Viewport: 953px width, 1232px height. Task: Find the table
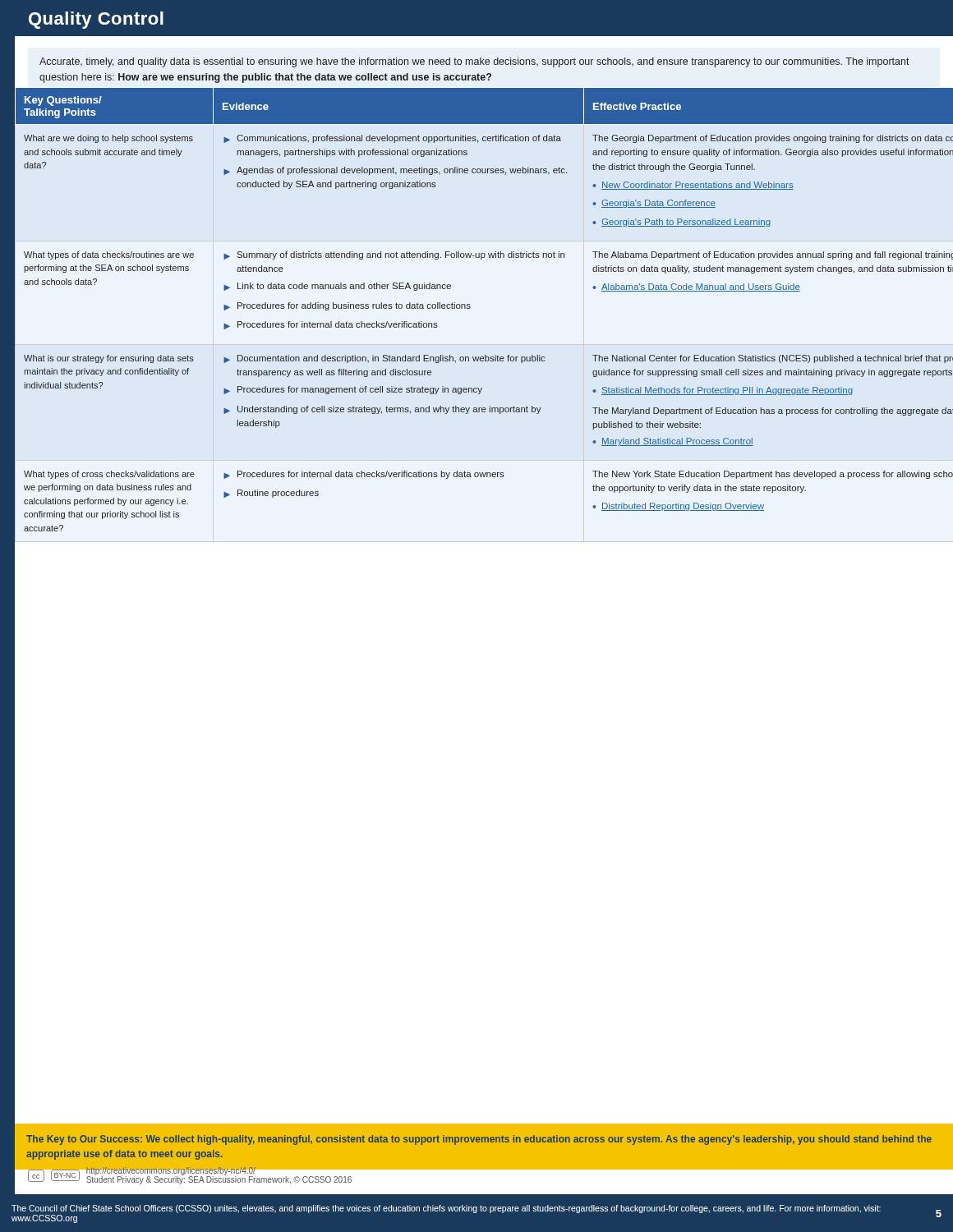484,315
